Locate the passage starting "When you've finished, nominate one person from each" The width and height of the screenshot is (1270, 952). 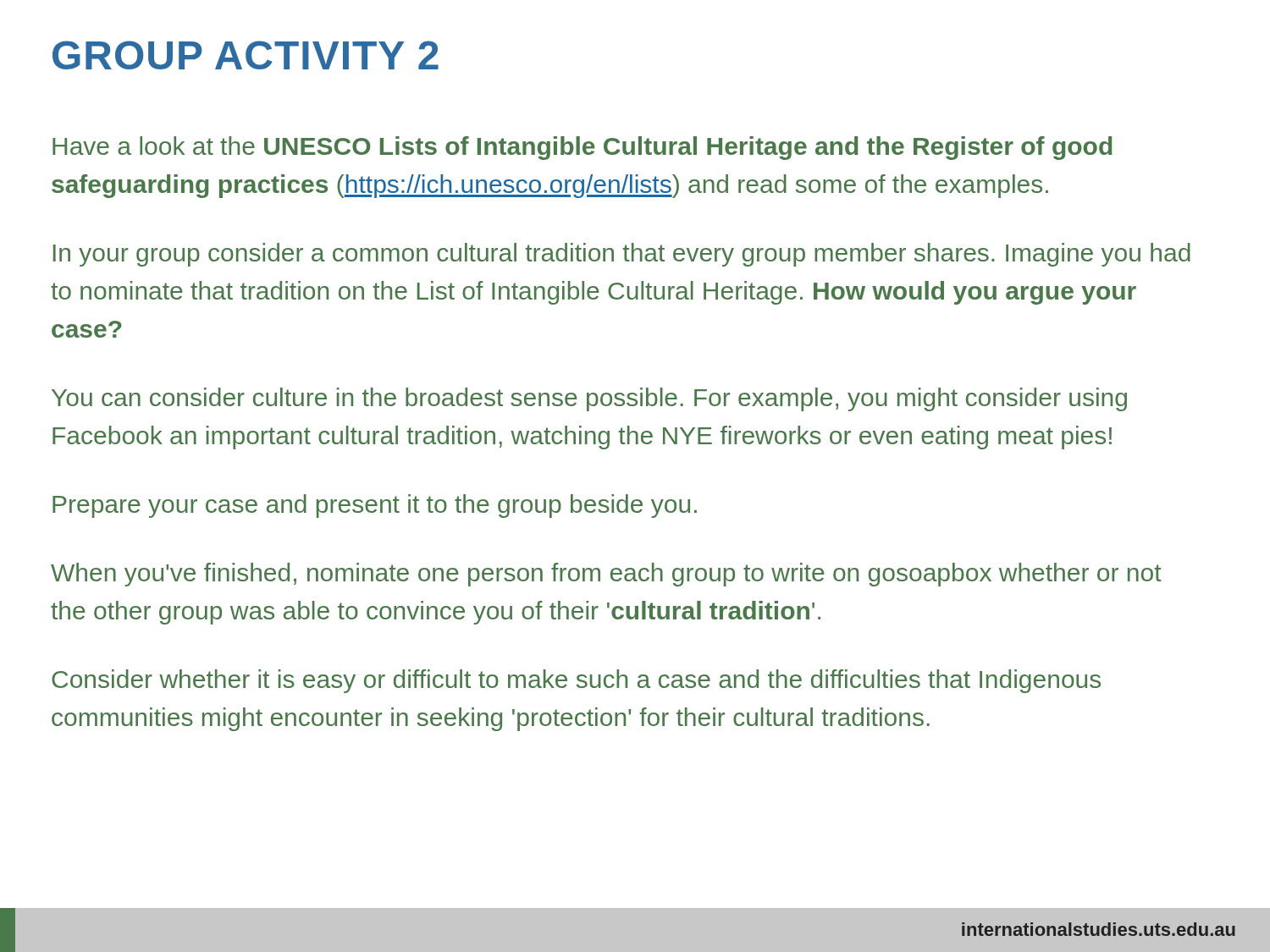606,592
